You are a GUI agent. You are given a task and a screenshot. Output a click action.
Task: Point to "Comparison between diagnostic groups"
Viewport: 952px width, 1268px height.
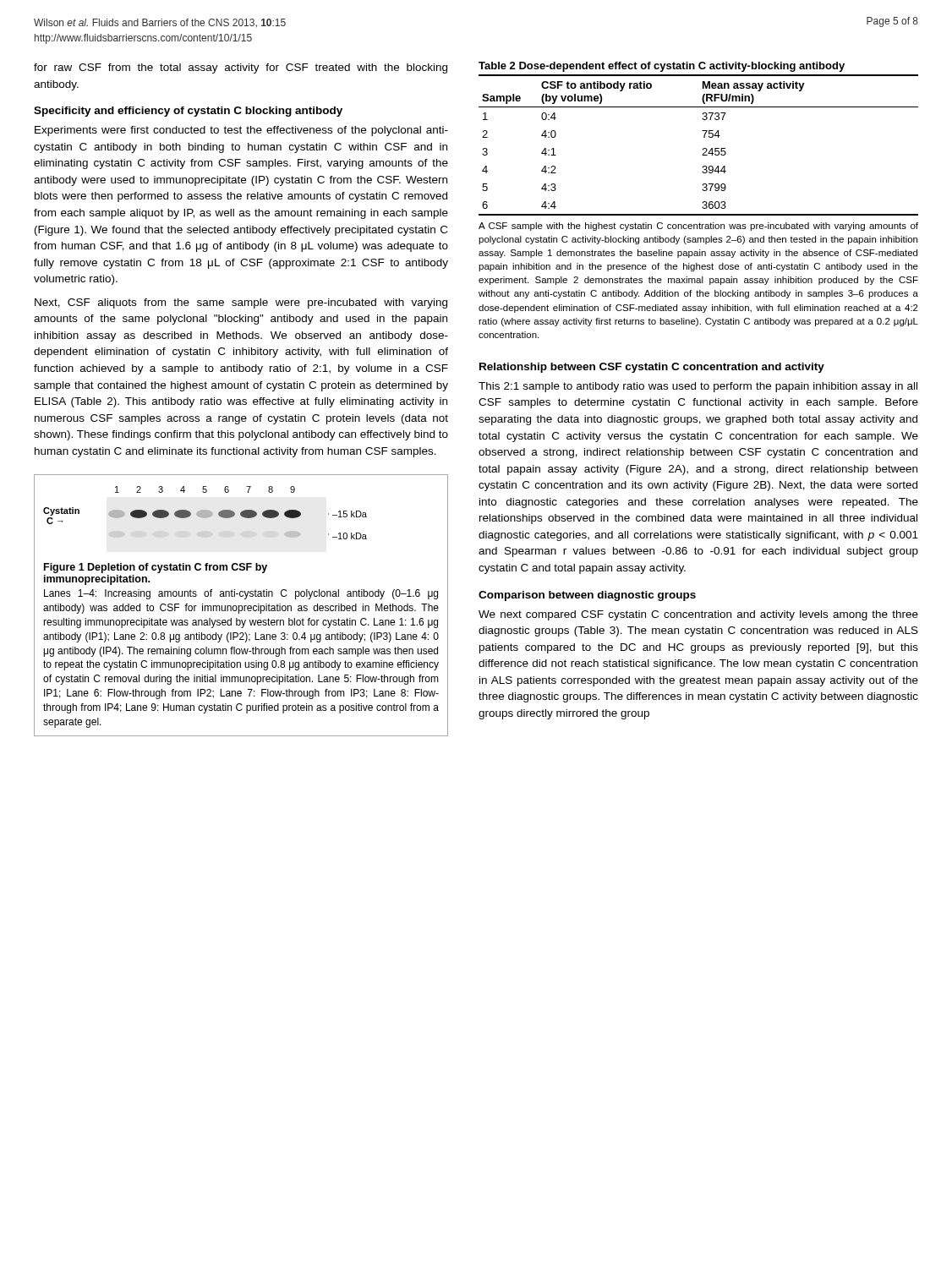point(587,594)
